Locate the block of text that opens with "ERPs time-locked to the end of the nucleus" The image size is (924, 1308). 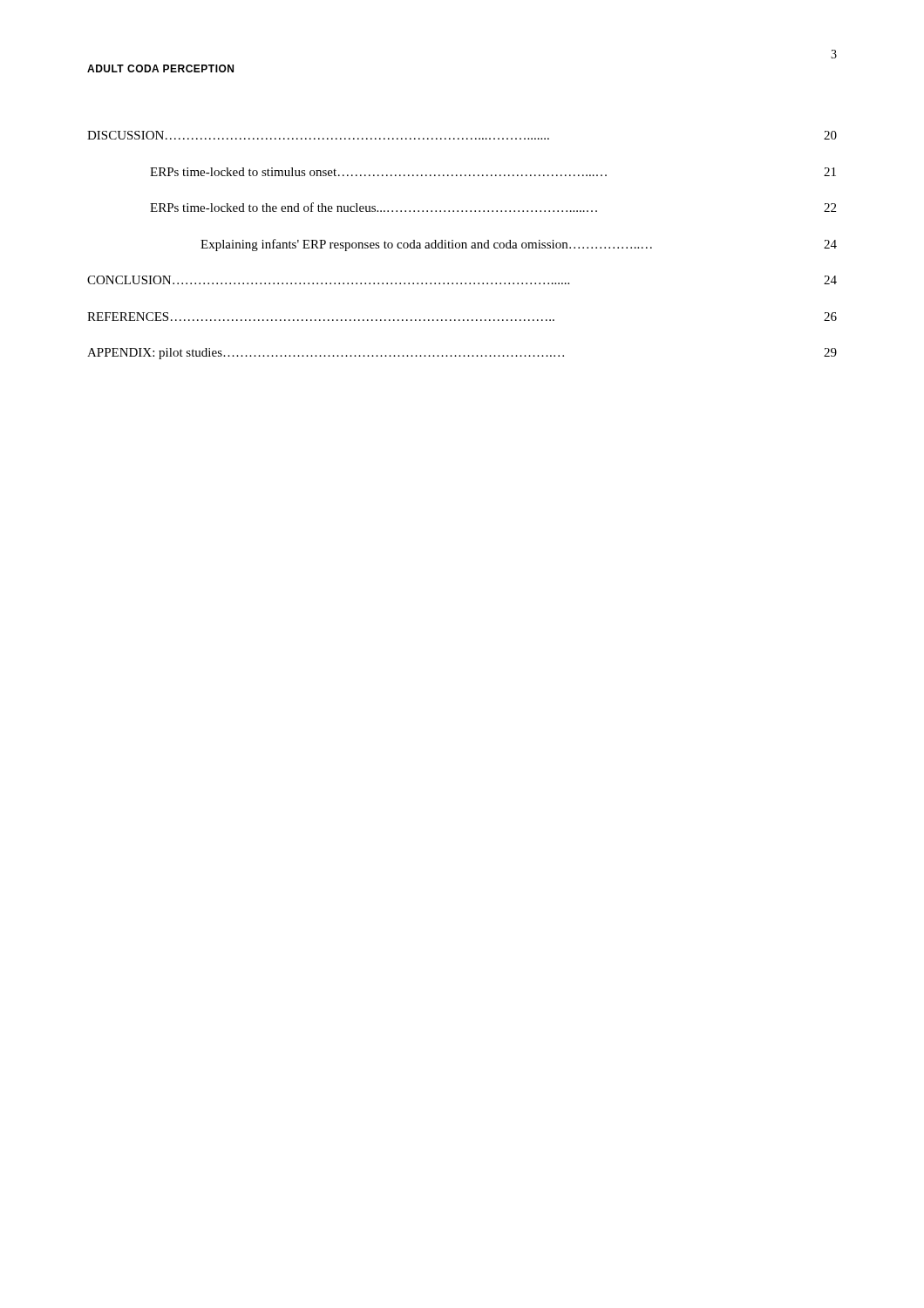[493, 208]
